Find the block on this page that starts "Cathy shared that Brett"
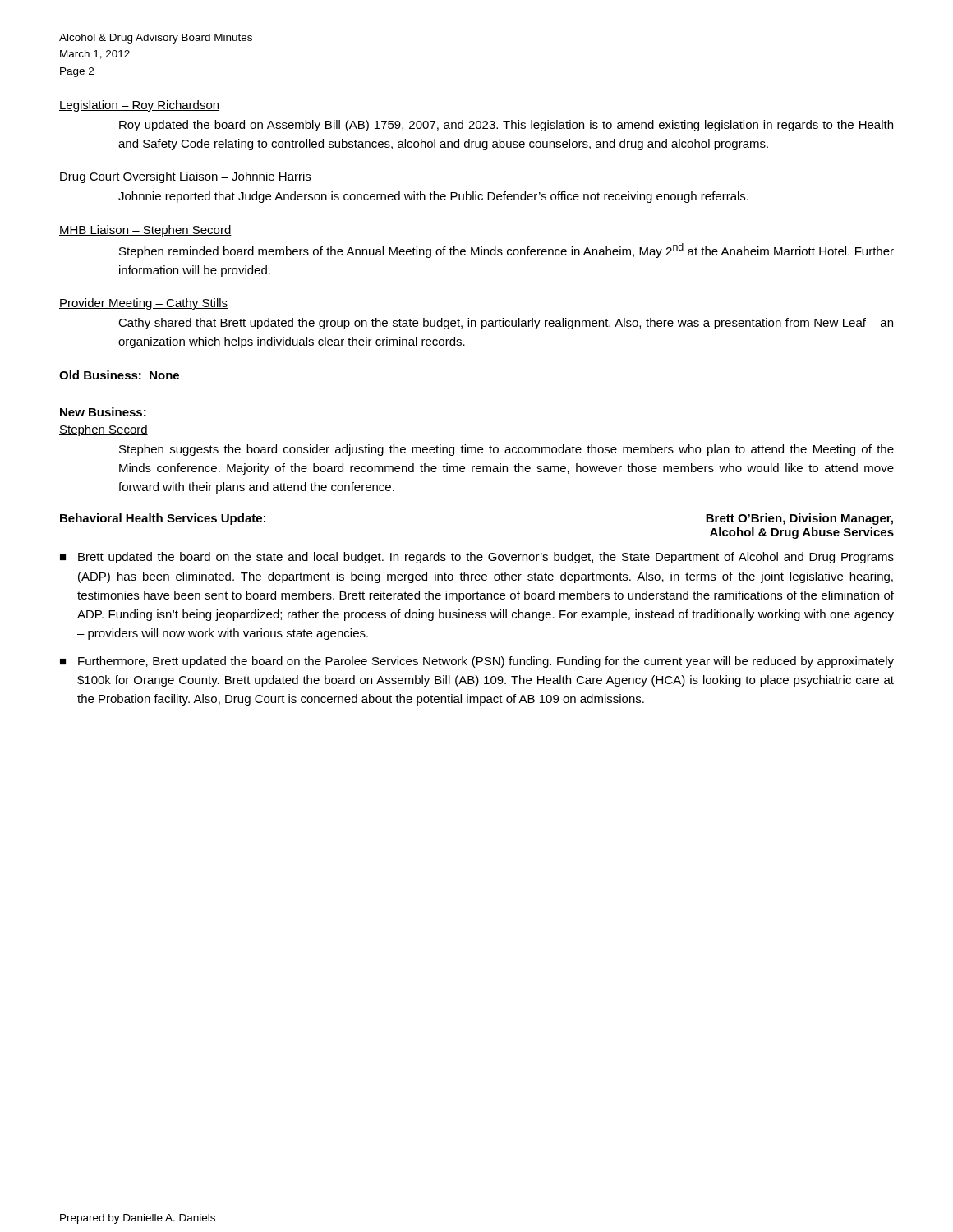The height and width of the screenshot is (1232, 953). coord(506,332)
